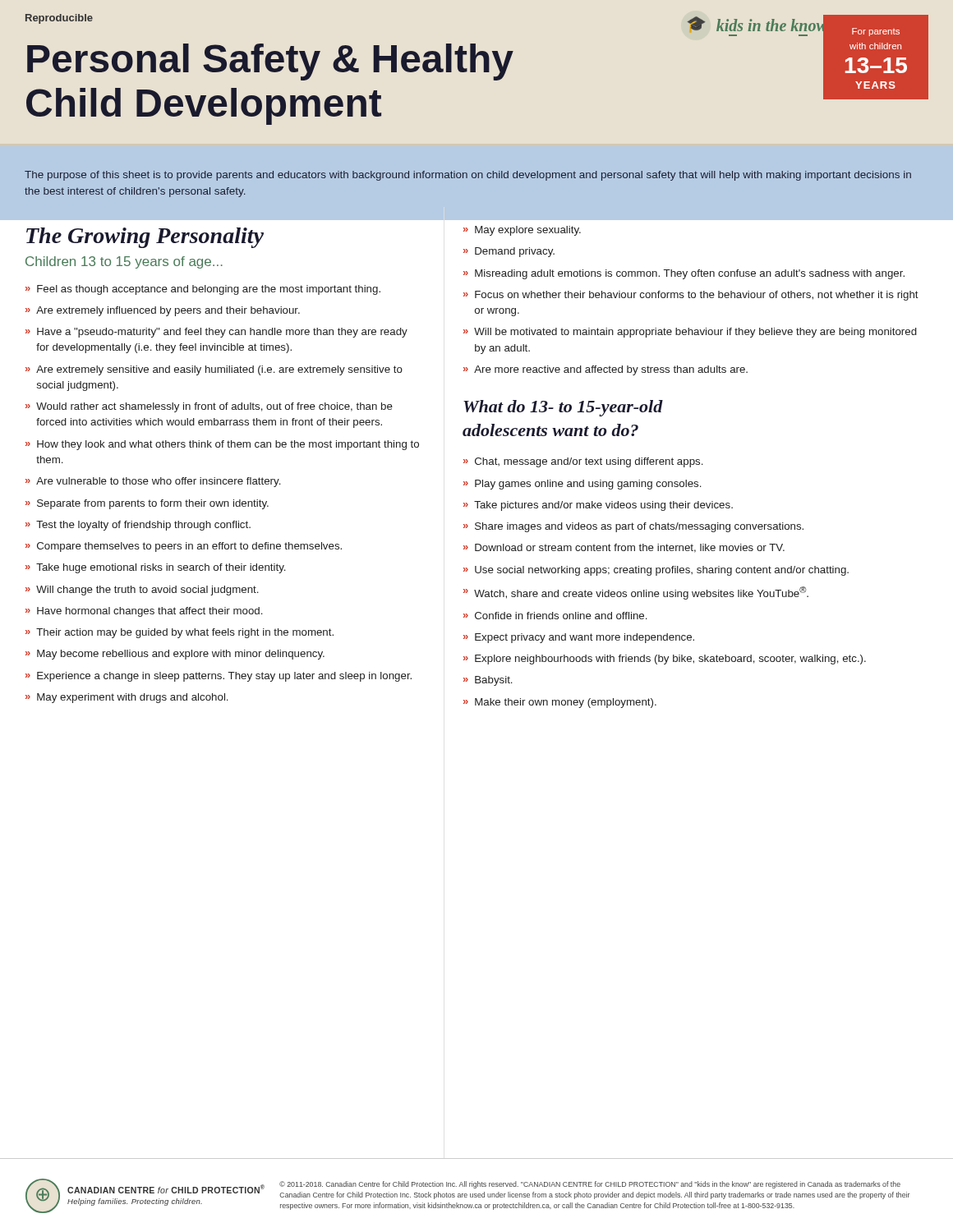Locate the list item containing "»Will be motivated to"
Viewport: 953px width, 1232px height.
tap(695, 340)
